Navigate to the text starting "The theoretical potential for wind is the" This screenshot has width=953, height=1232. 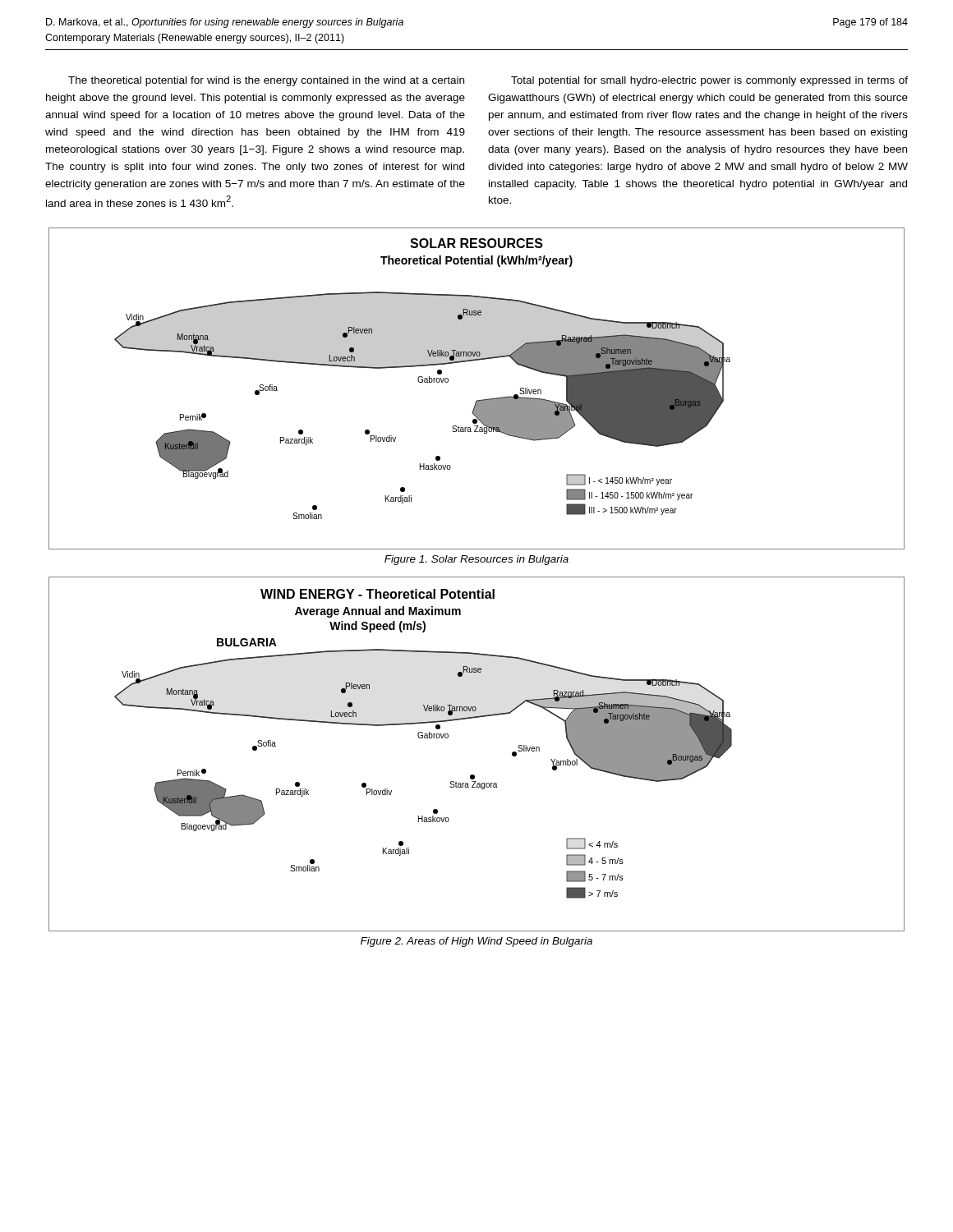[255, 142]
